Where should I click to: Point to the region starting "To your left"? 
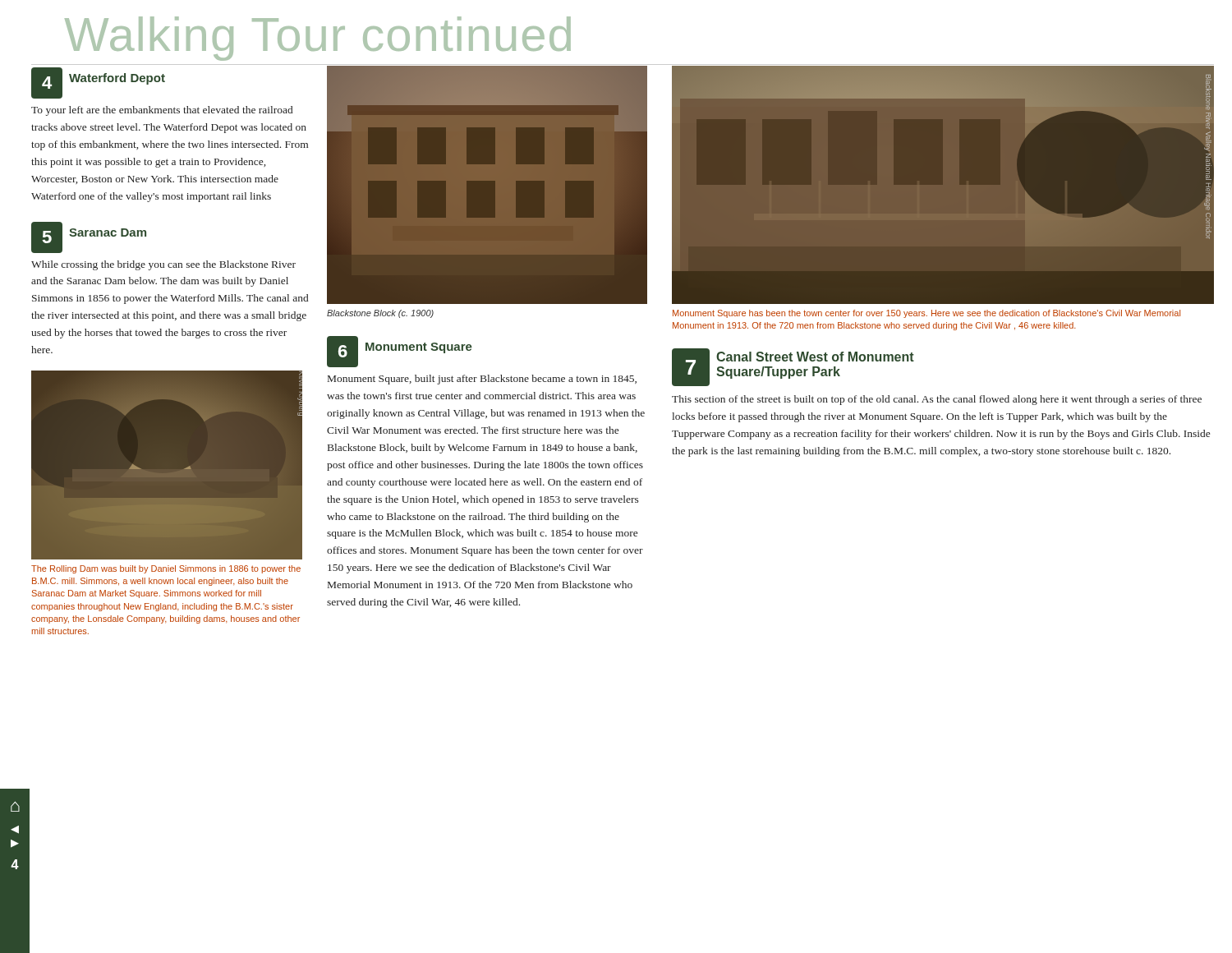coord(171,153)
